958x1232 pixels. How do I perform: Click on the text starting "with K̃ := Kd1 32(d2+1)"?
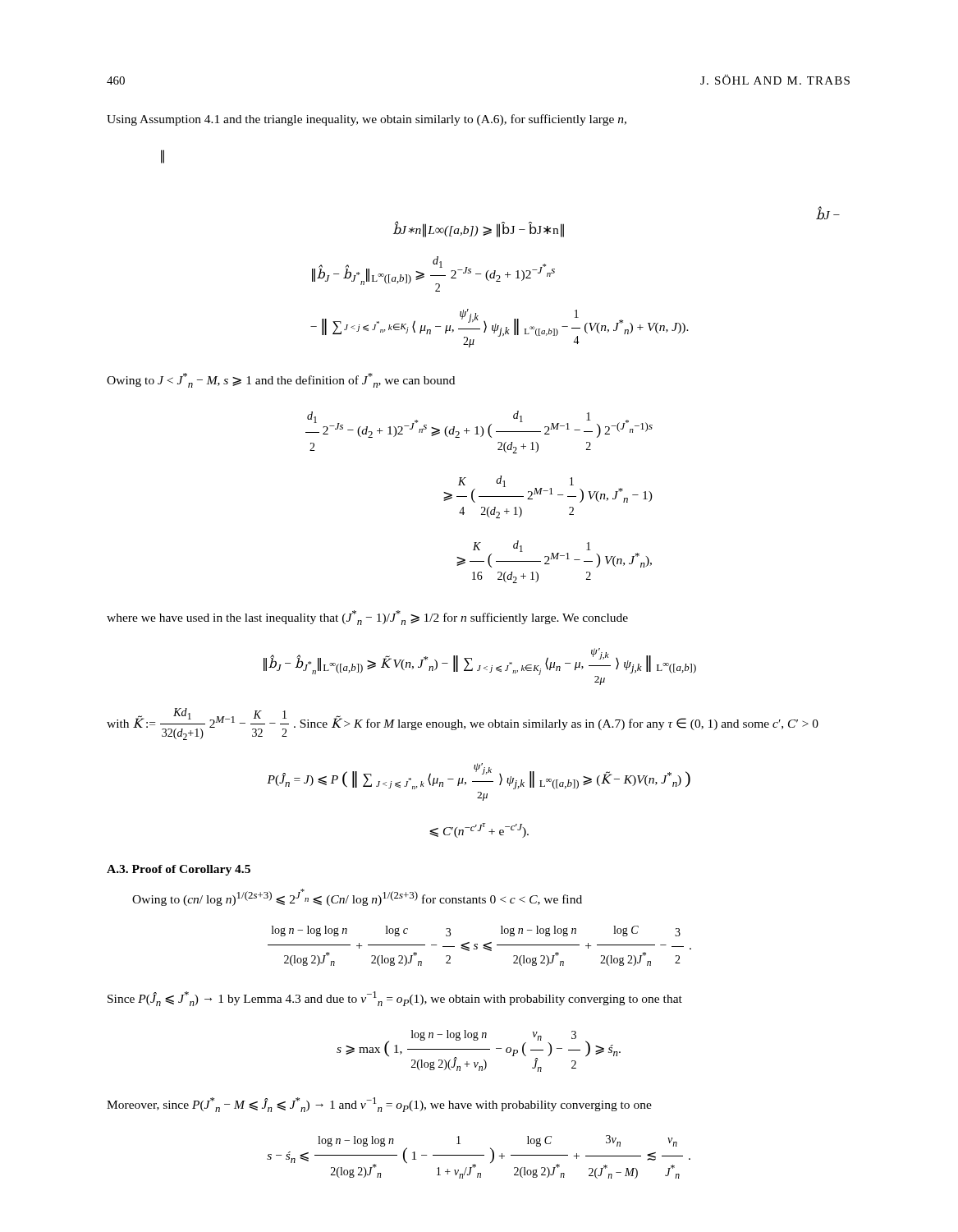pyautogui.click(x=463, y=724)
